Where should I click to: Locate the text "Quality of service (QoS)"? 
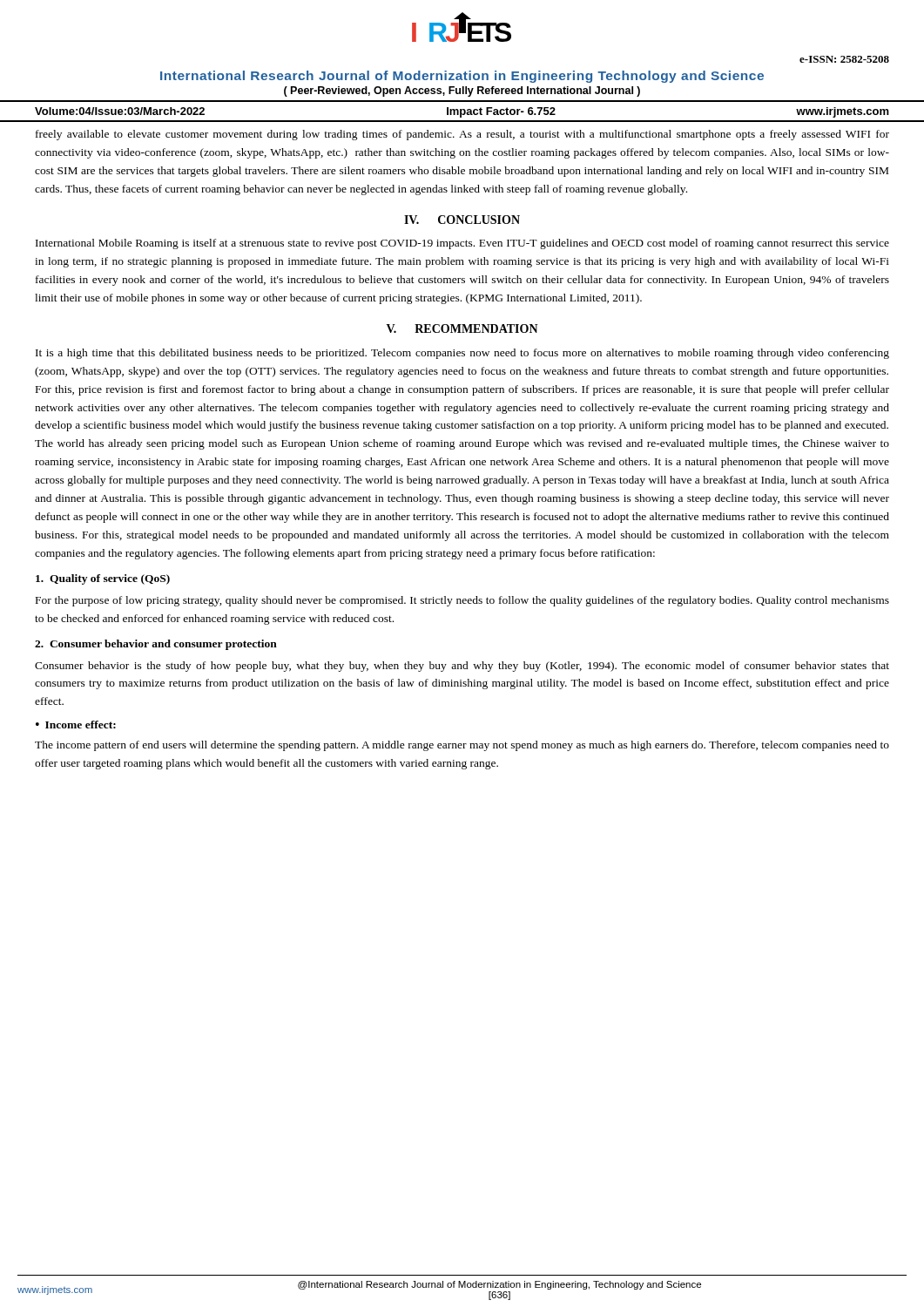[102, 578]
